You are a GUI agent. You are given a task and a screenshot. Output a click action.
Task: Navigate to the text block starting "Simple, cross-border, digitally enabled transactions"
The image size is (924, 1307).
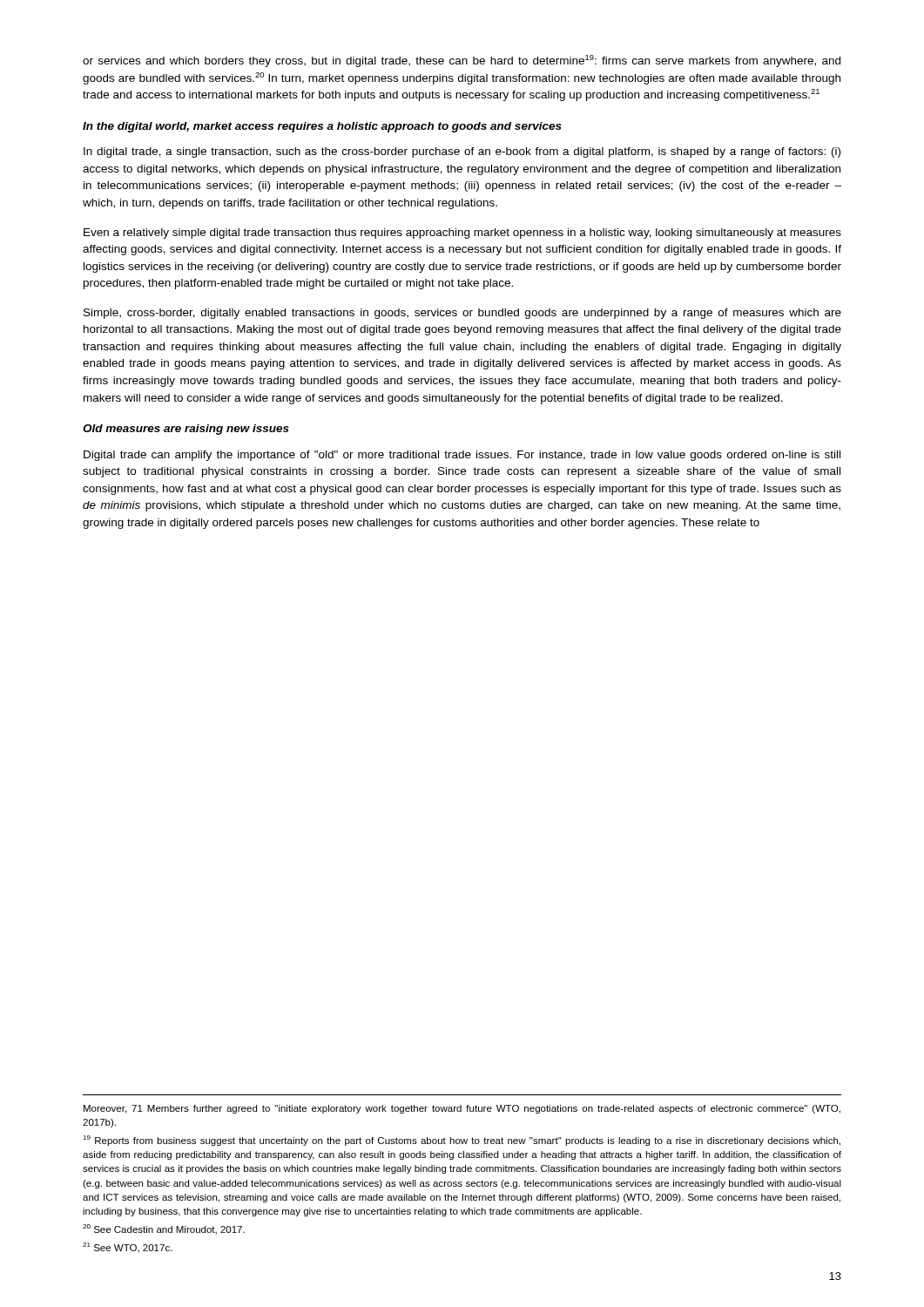click(x=462, y=355)
